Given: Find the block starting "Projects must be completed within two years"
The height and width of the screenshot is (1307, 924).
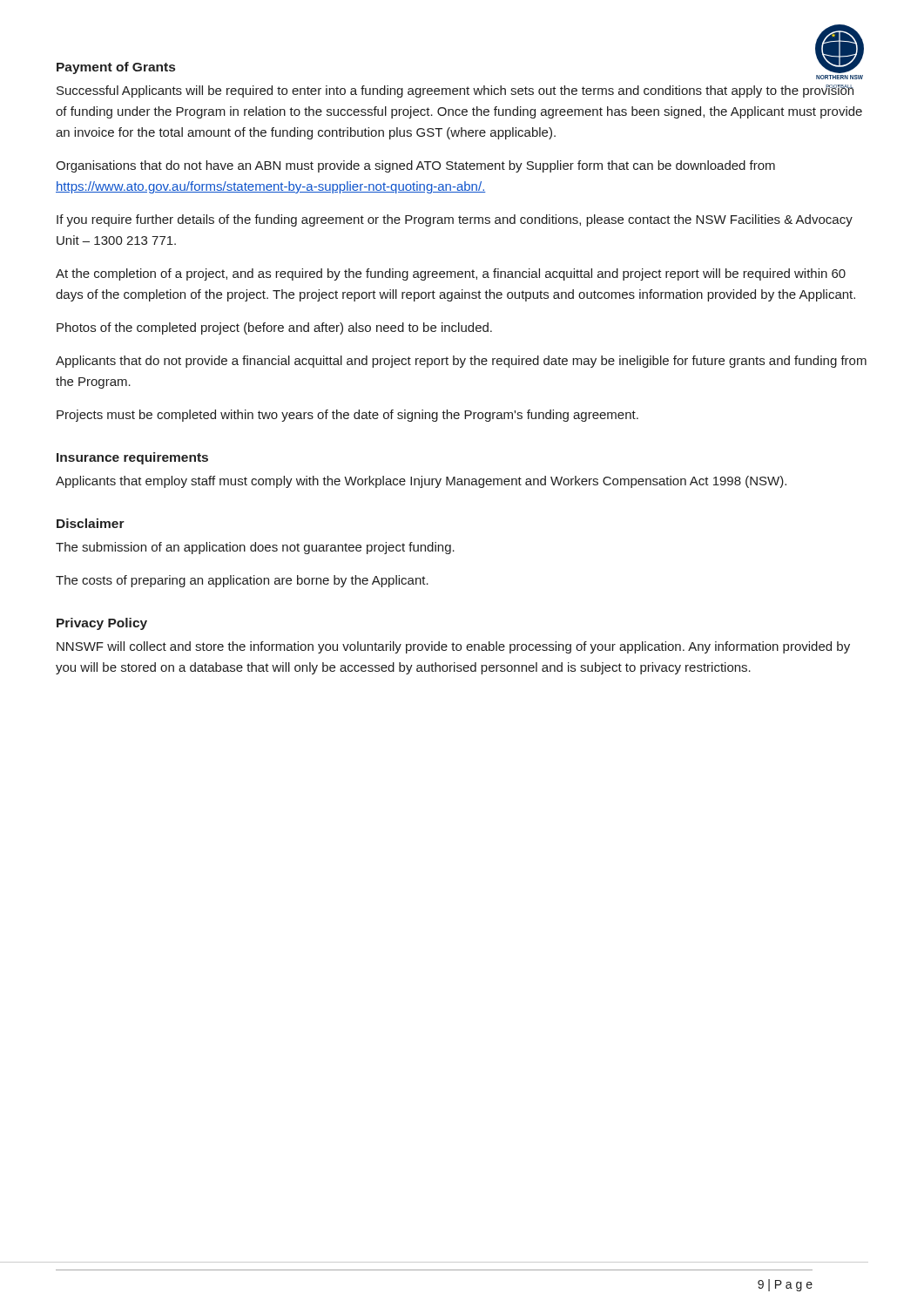Looking at the screenshot, I should (x=347, y=414).
